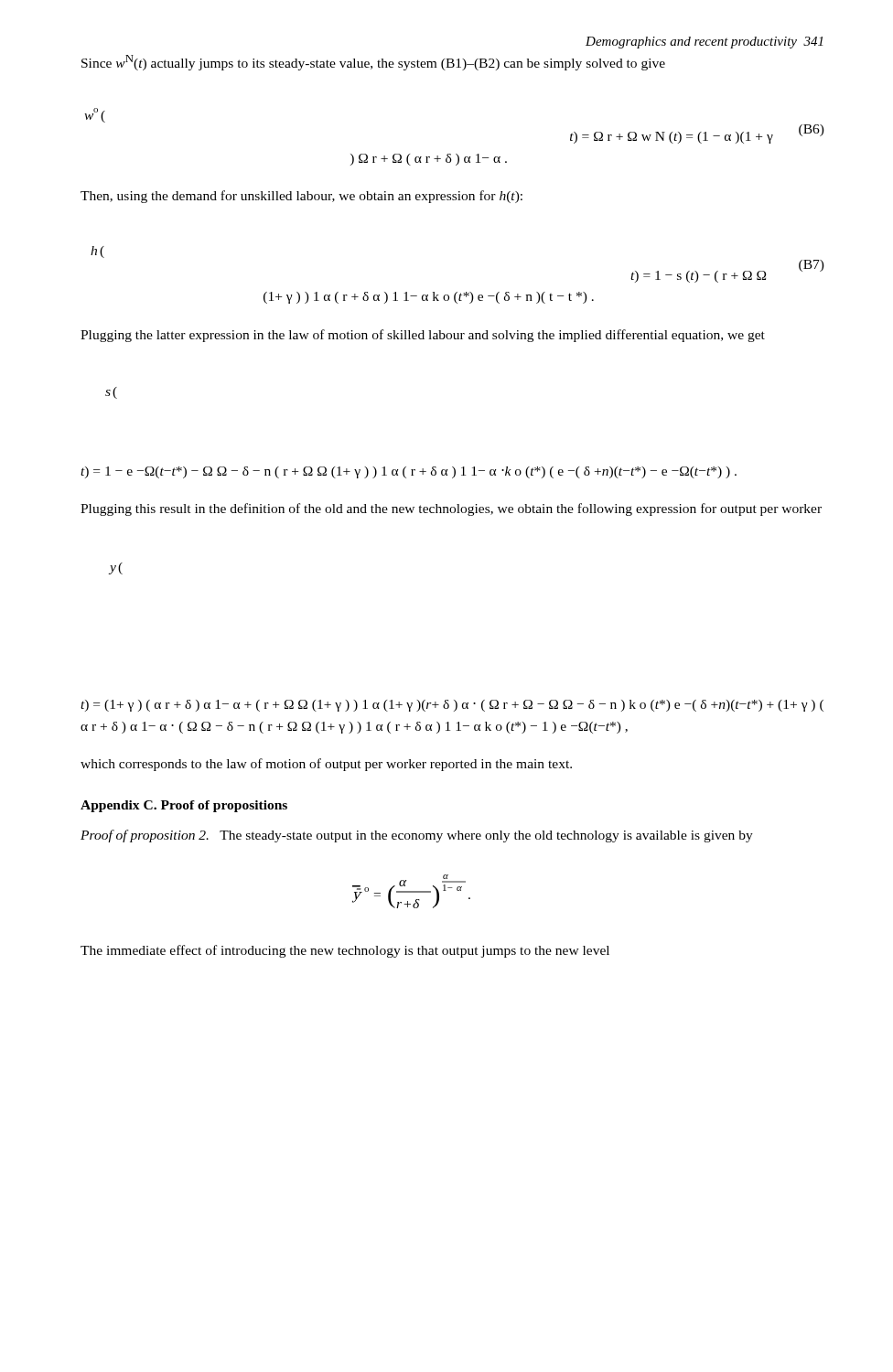
Task: Point to the block starting "The immediate effect"
Action: pyautogui.click(x=345, y=950)
